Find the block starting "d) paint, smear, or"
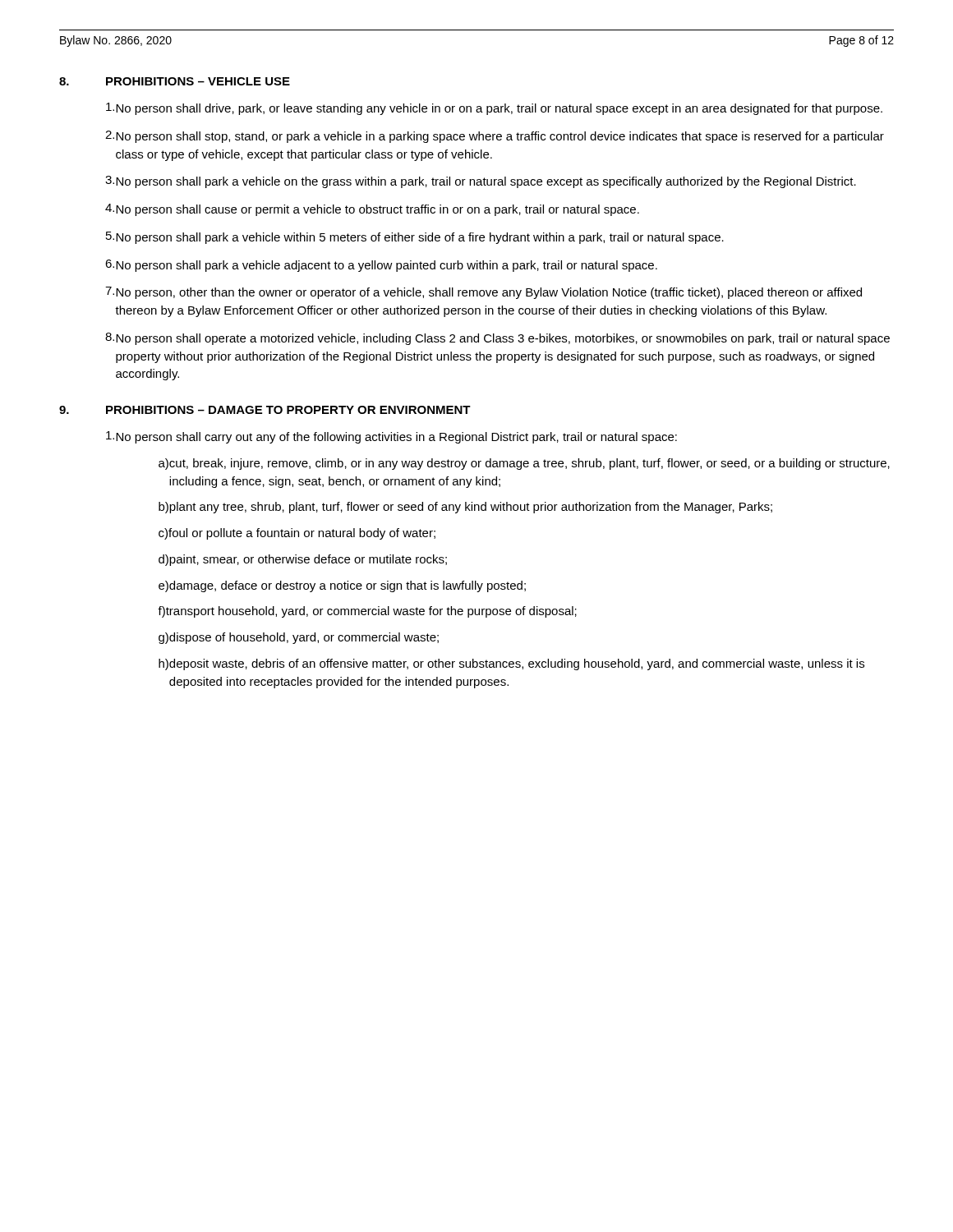The width and height of the screenshot is (953, 1232). pyautogui.click(x=303, y=560)
